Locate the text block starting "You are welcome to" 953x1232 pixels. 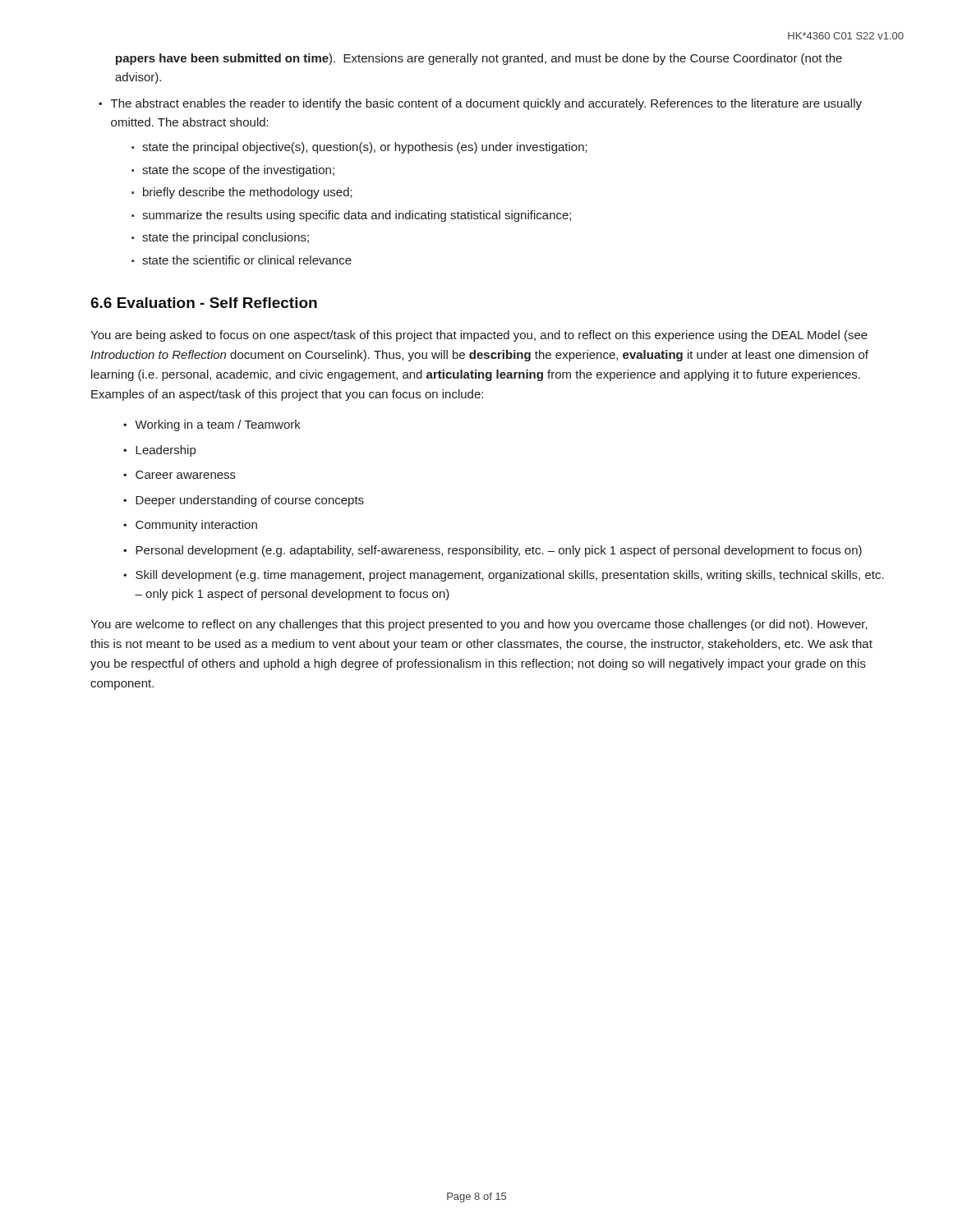pyautogui.click(x=481, y=653)
